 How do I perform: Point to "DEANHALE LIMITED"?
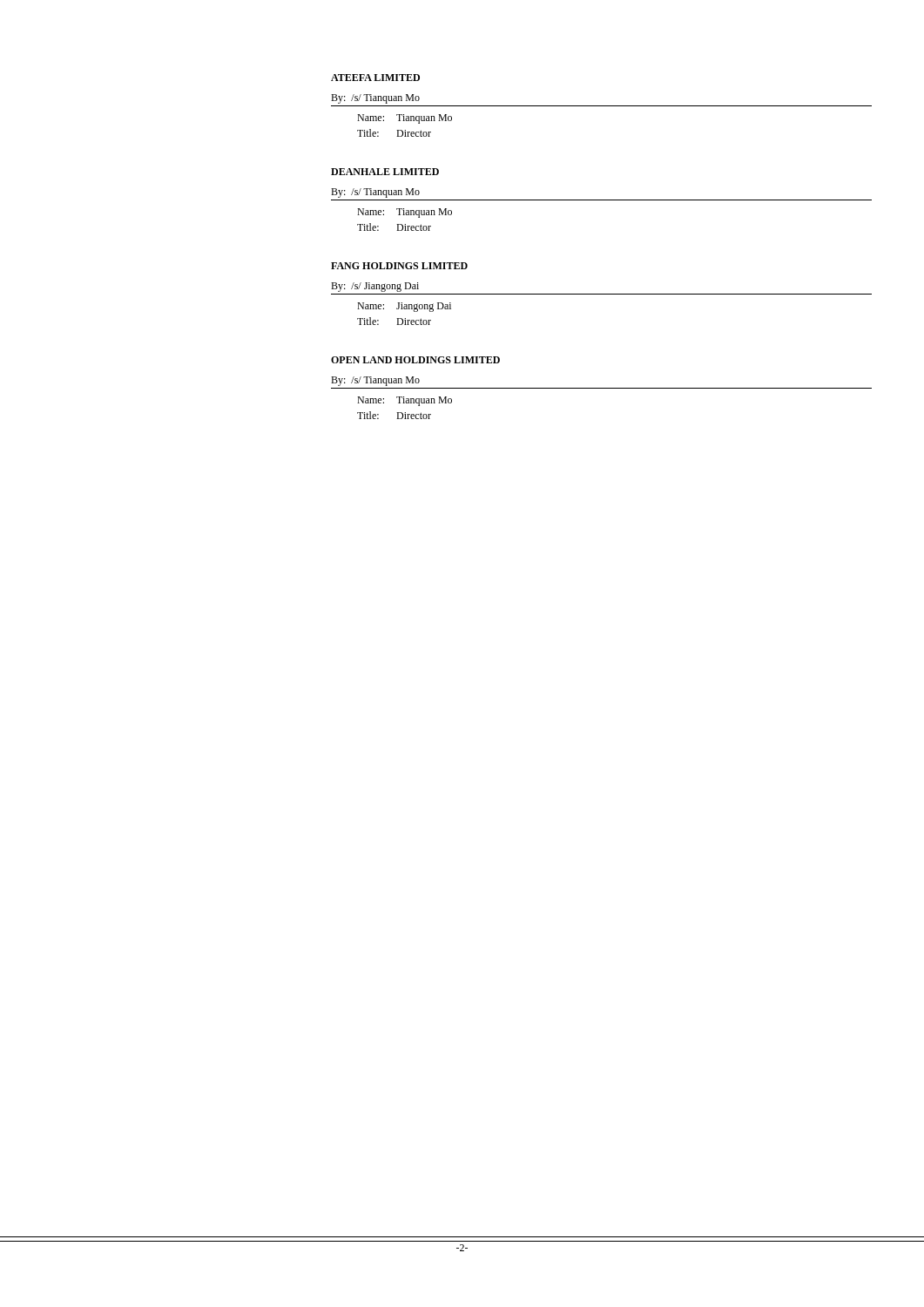[x=385, y=172]
